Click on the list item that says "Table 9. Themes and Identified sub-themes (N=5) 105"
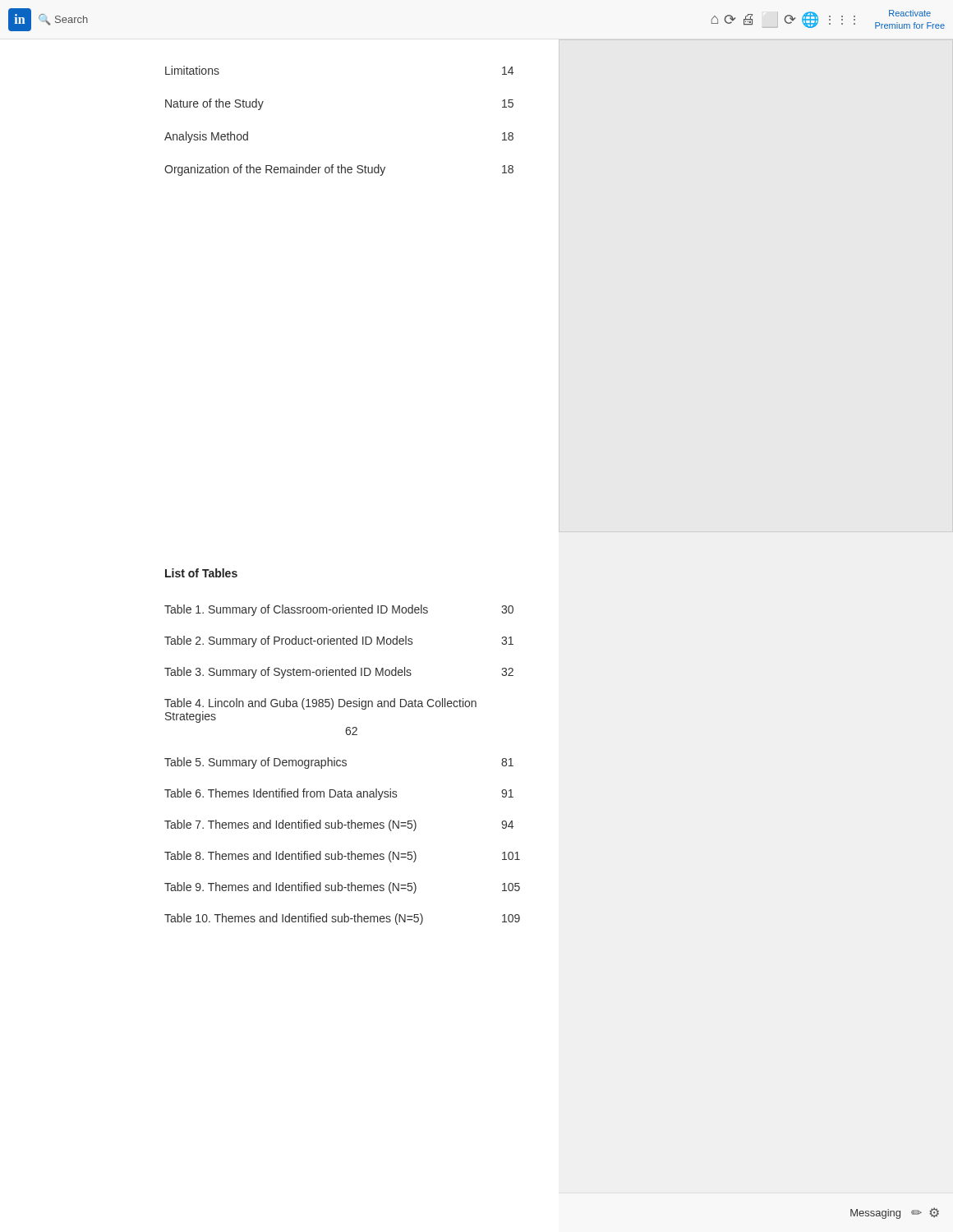The height and width of the screenshot is (1232, 953). (x=345, y=887)
